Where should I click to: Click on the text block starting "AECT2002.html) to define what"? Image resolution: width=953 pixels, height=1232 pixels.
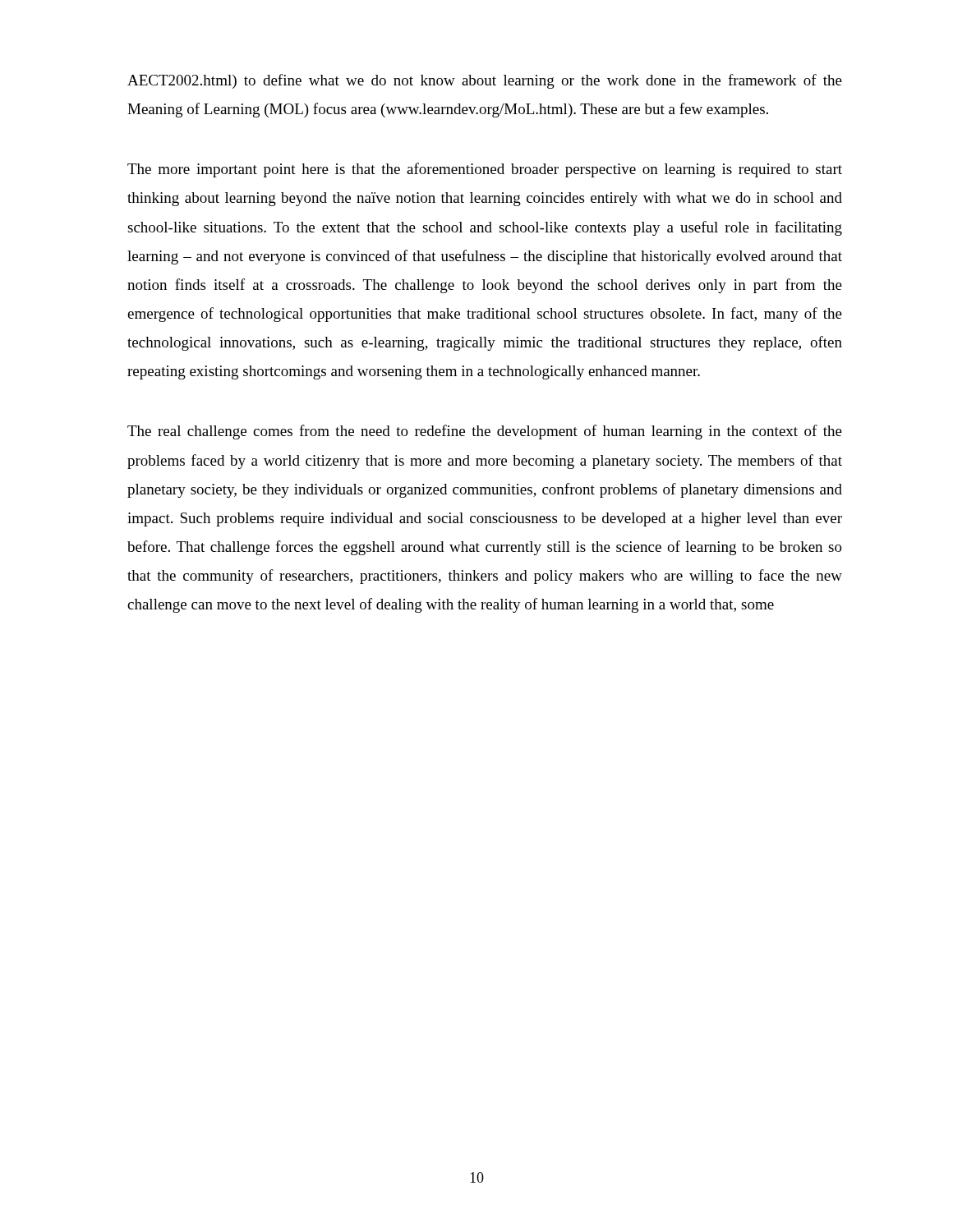[485, 94]
